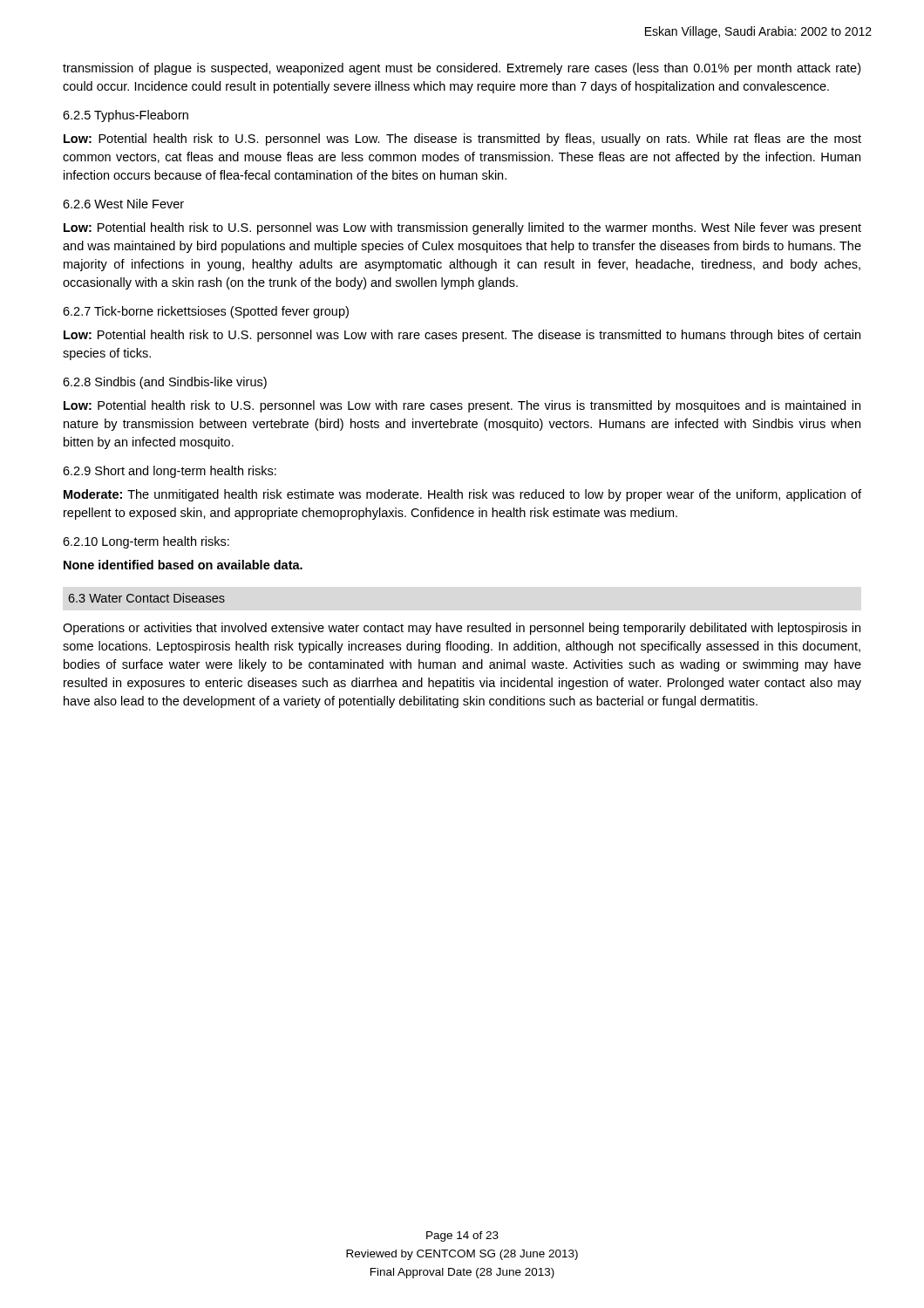The image size is (924, 1308).
Task: Select the section header that reads "6.2.10 Long-term health risks:"
Action: [146, 542]
